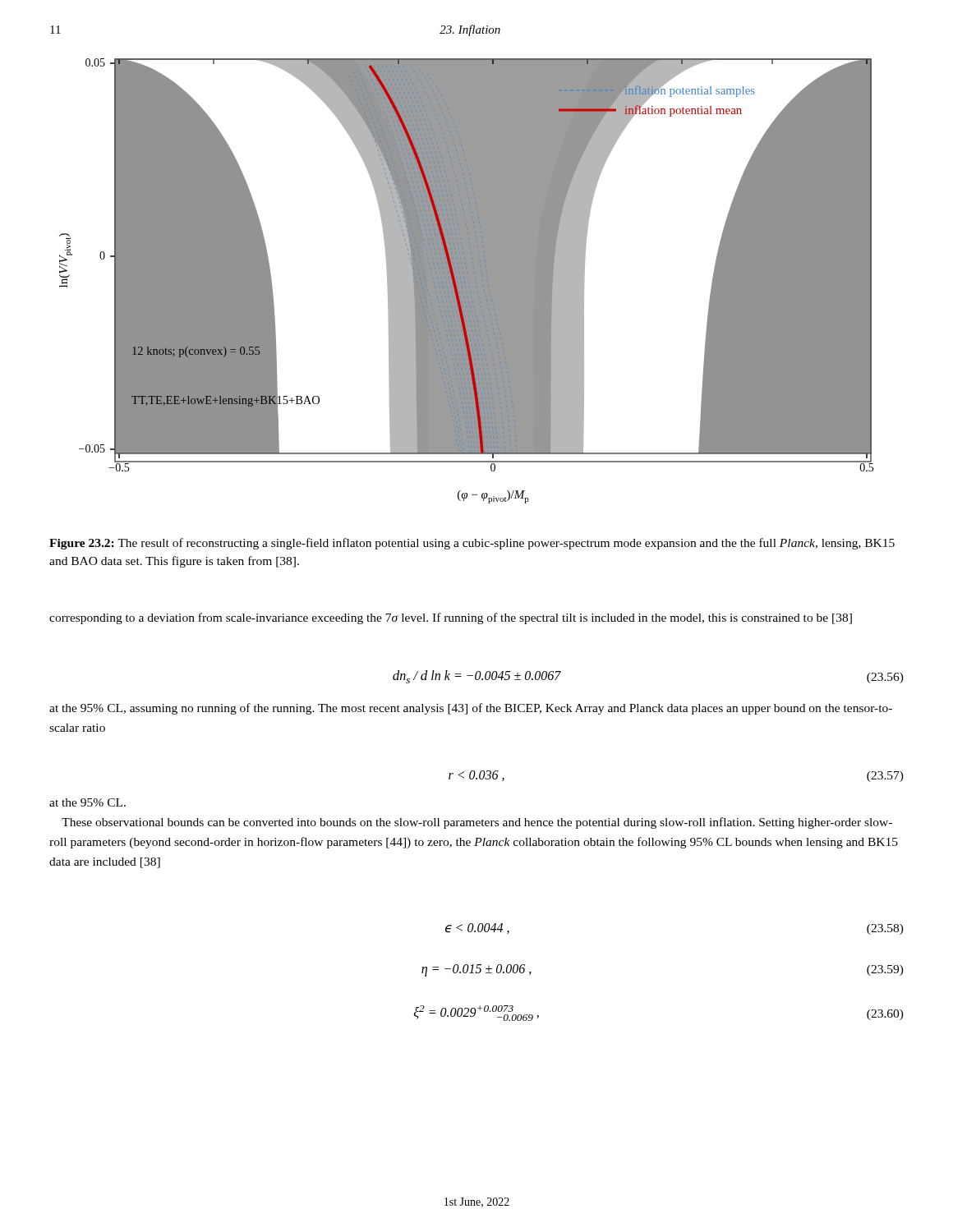
Task: Find the text starting "dns / d ln k = −0.0045"
Action: [x=479, y=676]
